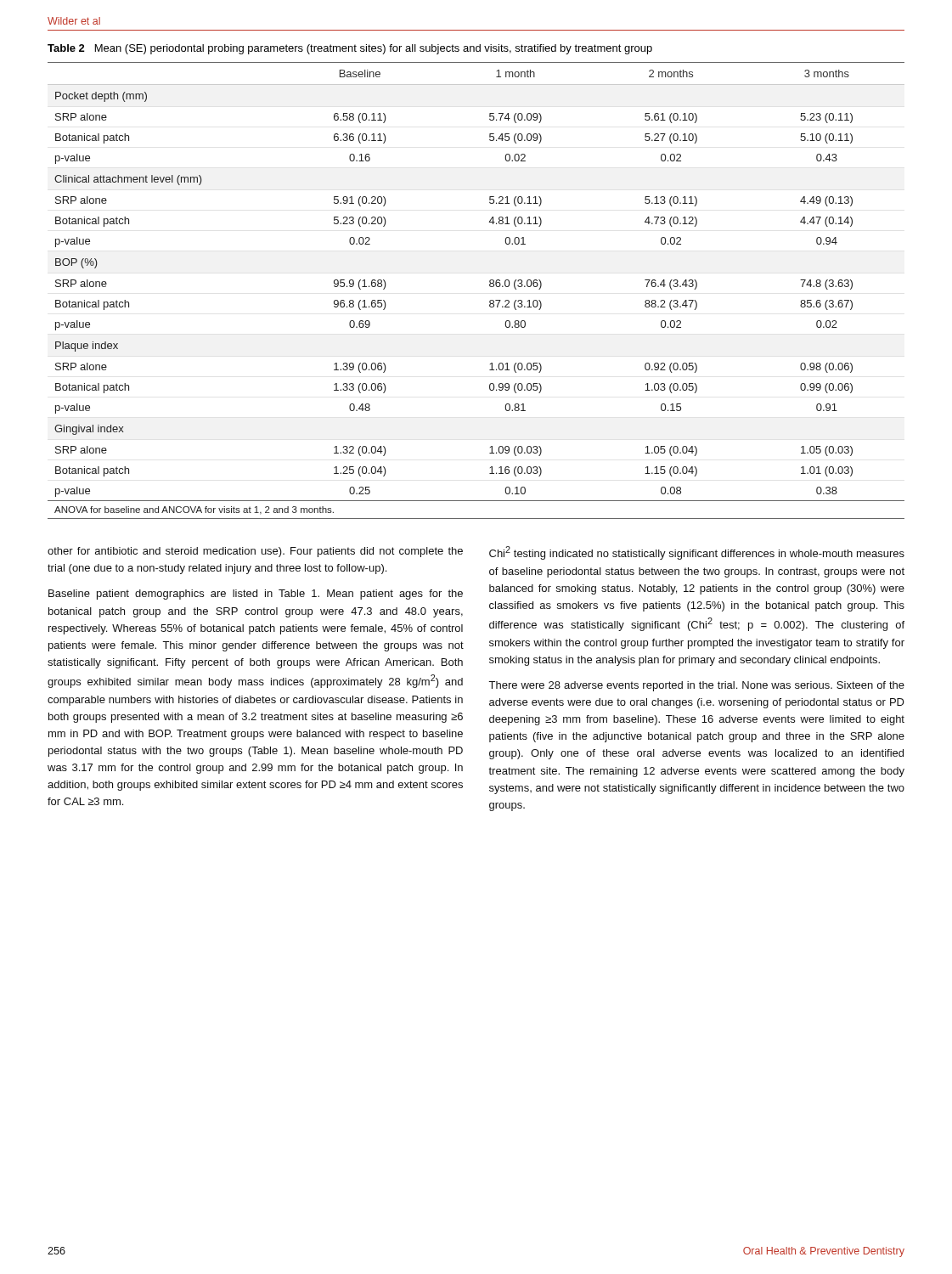The image size is (952, 1274).
Task: Point to the block beginning "other for antibiotic and"
Action: pyautogui.click(x=255, y=677)
